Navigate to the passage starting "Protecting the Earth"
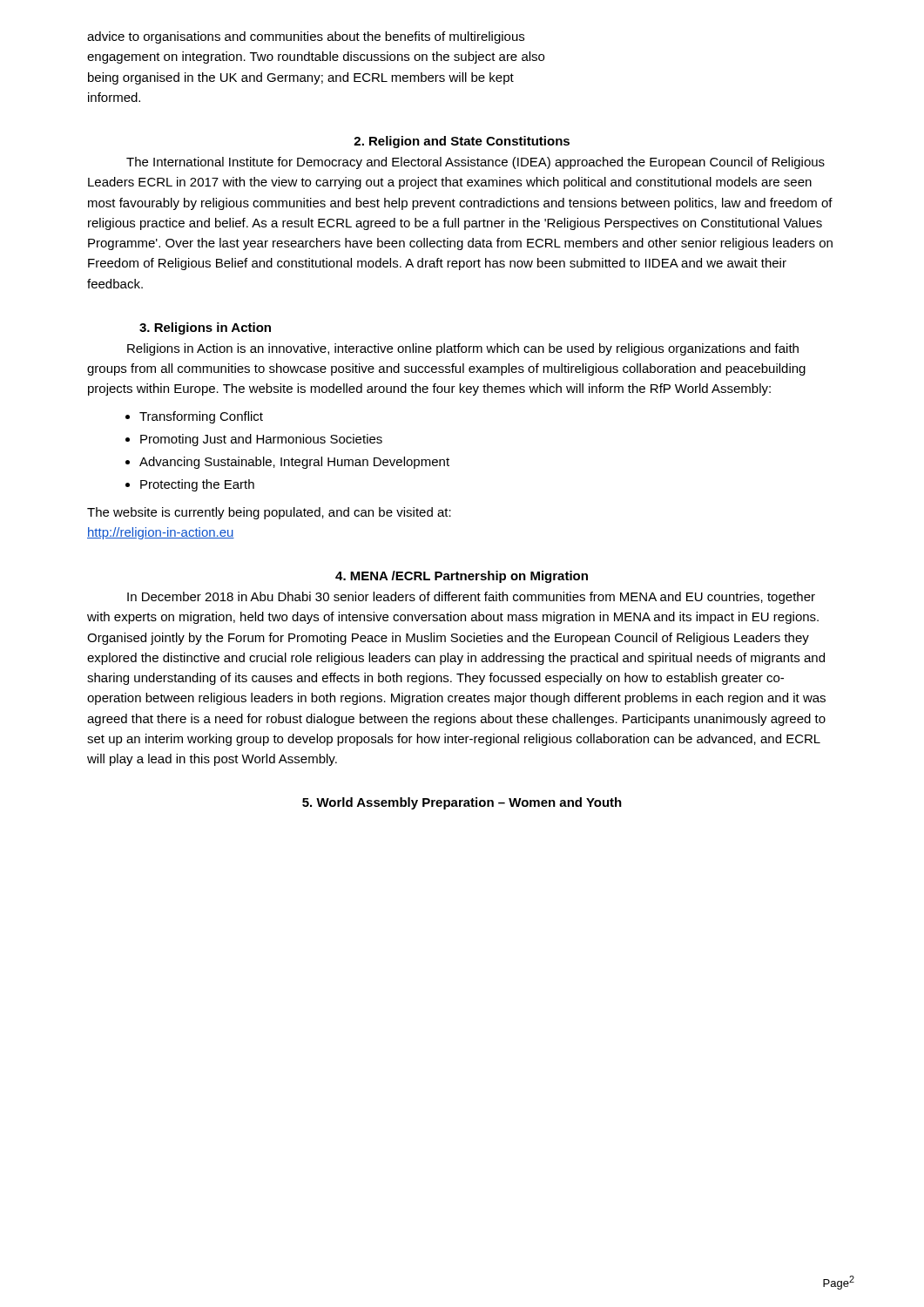The height and width of the screenshot is (1307, 924). pos(197,484)
